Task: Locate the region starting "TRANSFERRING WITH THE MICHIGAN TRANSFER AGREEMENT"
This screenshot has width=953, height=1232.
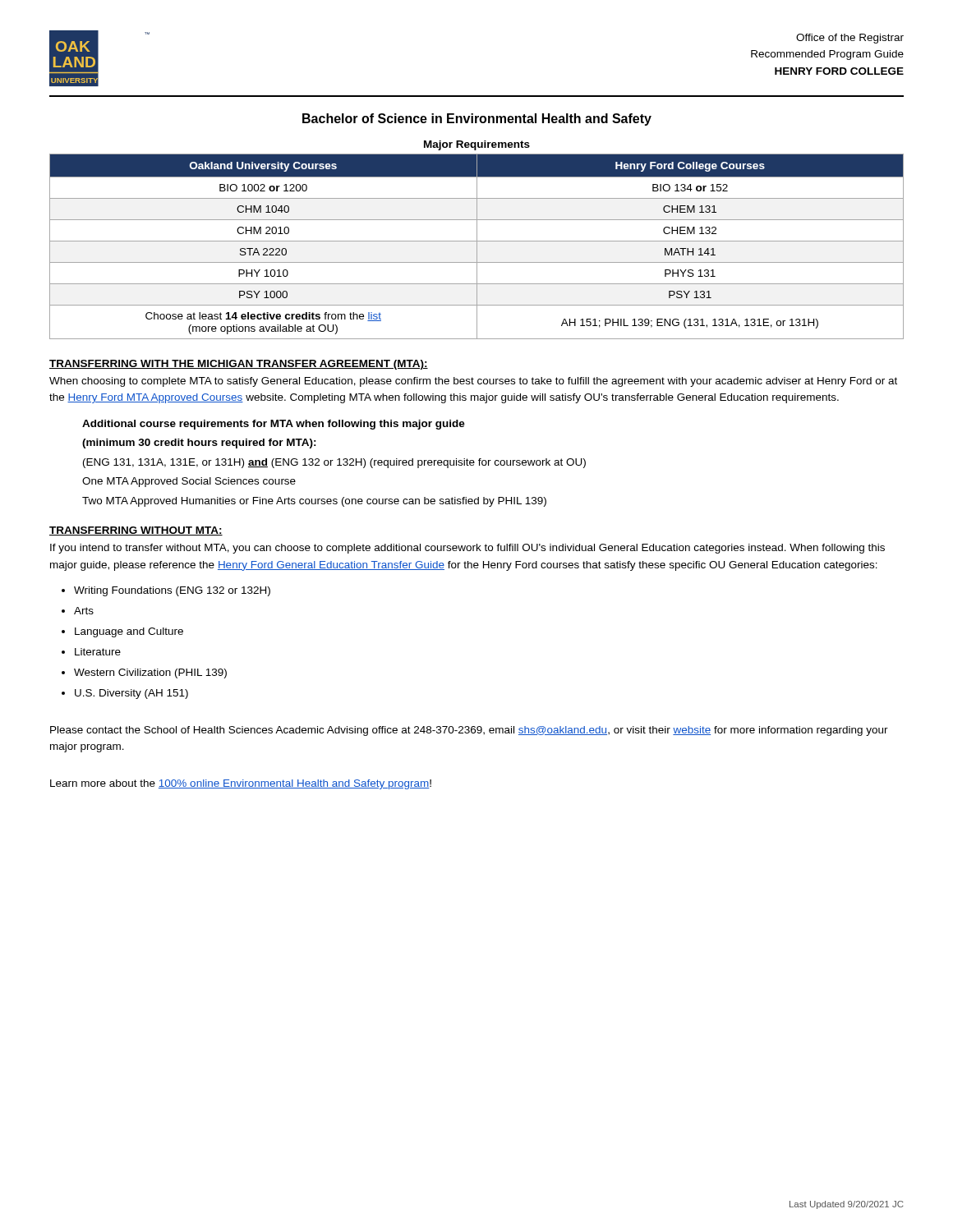Action: click(238, 363)
